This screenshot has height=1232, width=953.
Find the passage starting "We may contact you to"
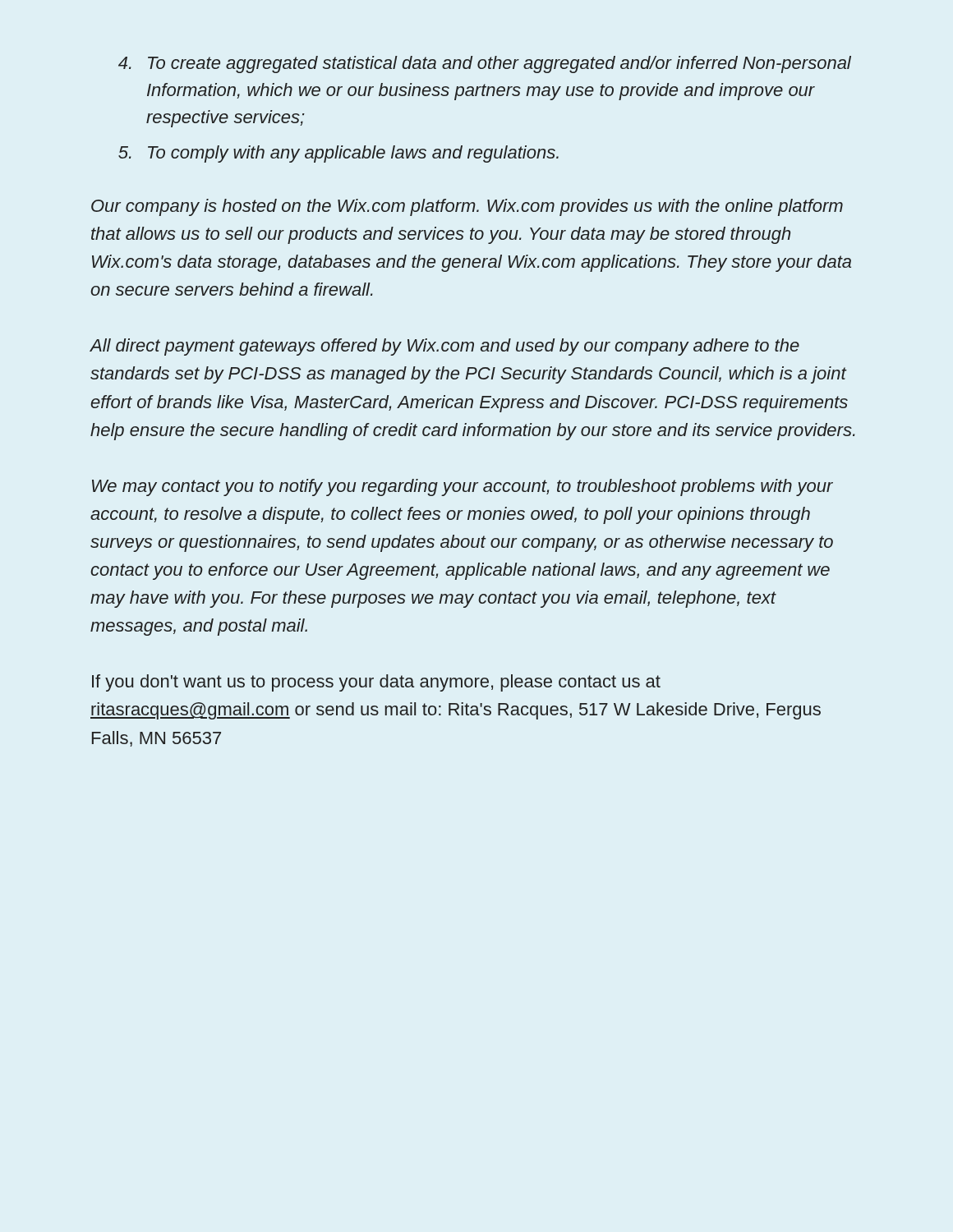point(462,556)
